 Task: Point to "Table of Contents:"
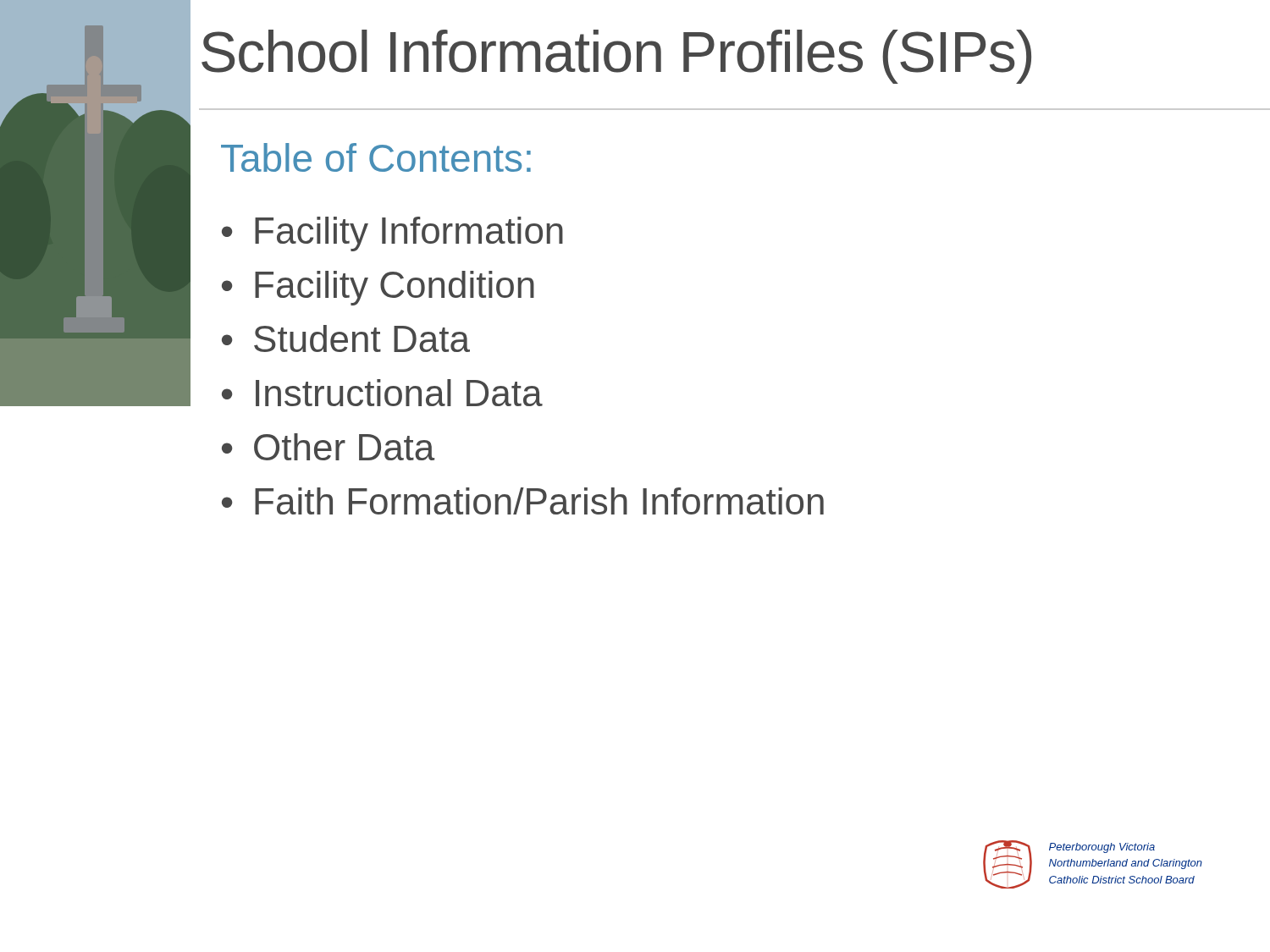(377, 158)
